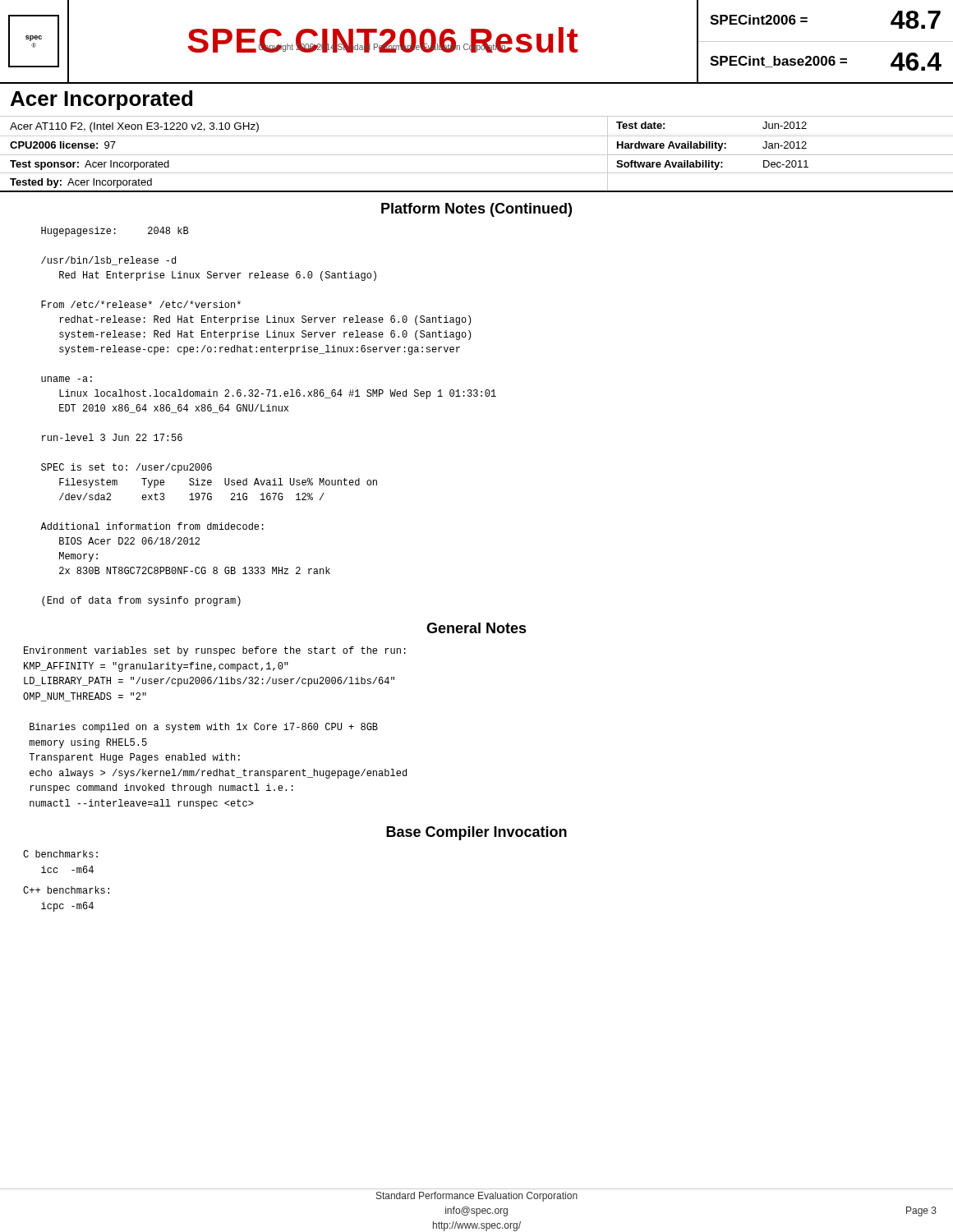Locate the text "General Notes"
The image size is (953, 1232).
[x=476, y=628]
